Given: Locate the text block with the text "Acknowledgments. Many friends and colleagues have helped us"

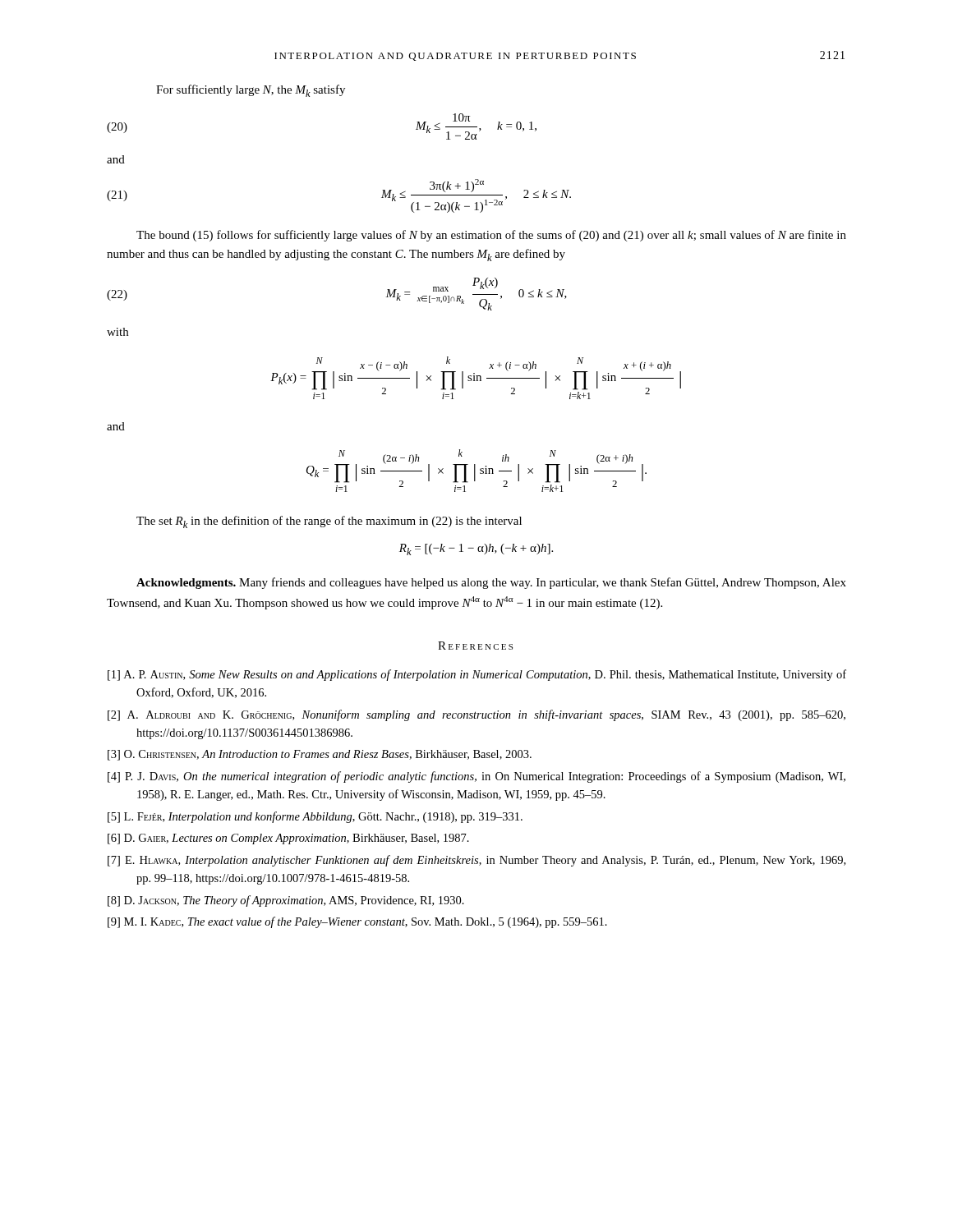Looking at the screenshot, I should [x=476, y=593].
